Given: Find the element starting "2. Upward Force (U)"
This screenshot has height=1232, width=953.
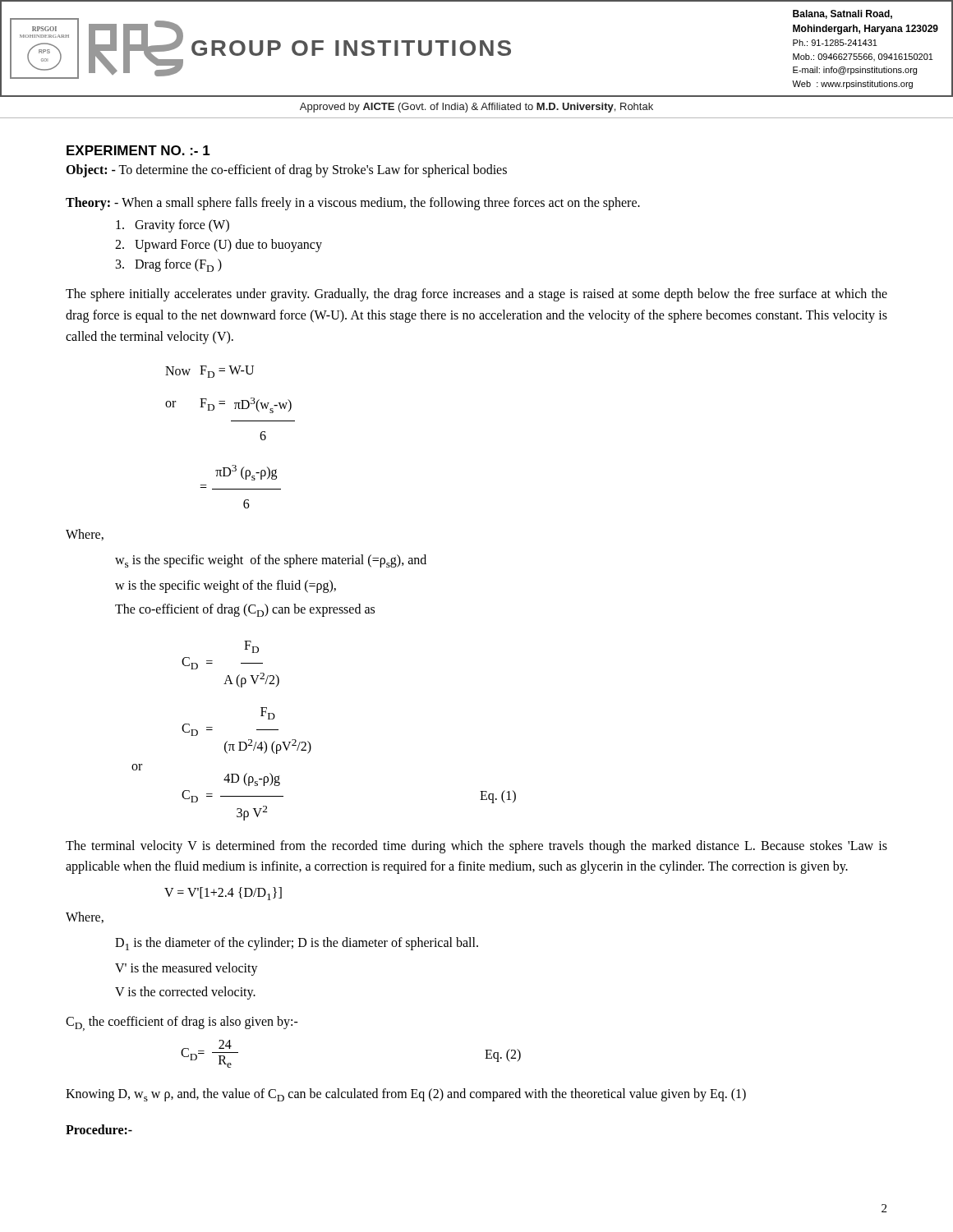Looking at the screenshot, I should pos(219,244).
